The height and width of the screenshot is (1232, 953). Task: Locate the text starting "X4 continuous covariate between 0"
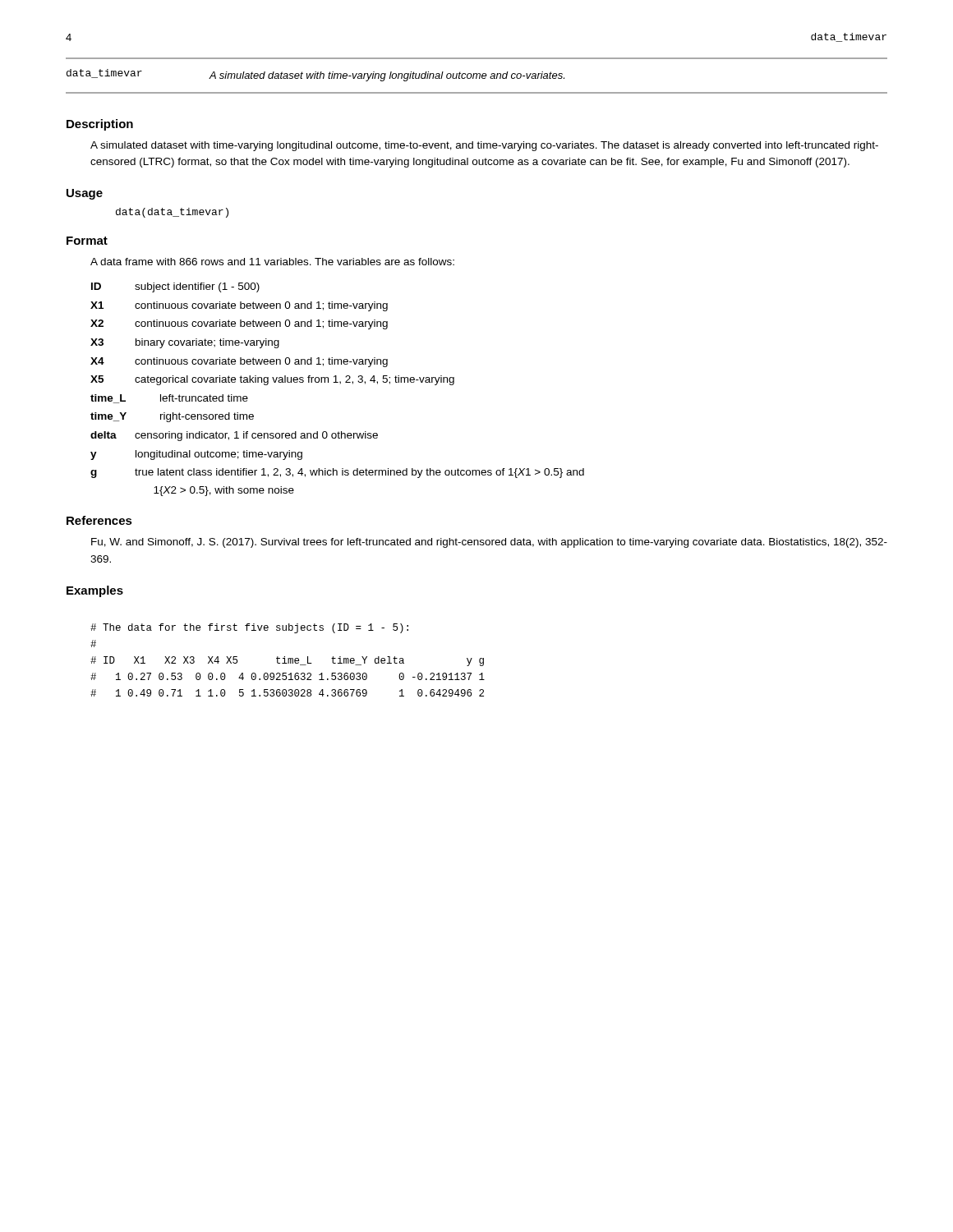tap(239, 361)
